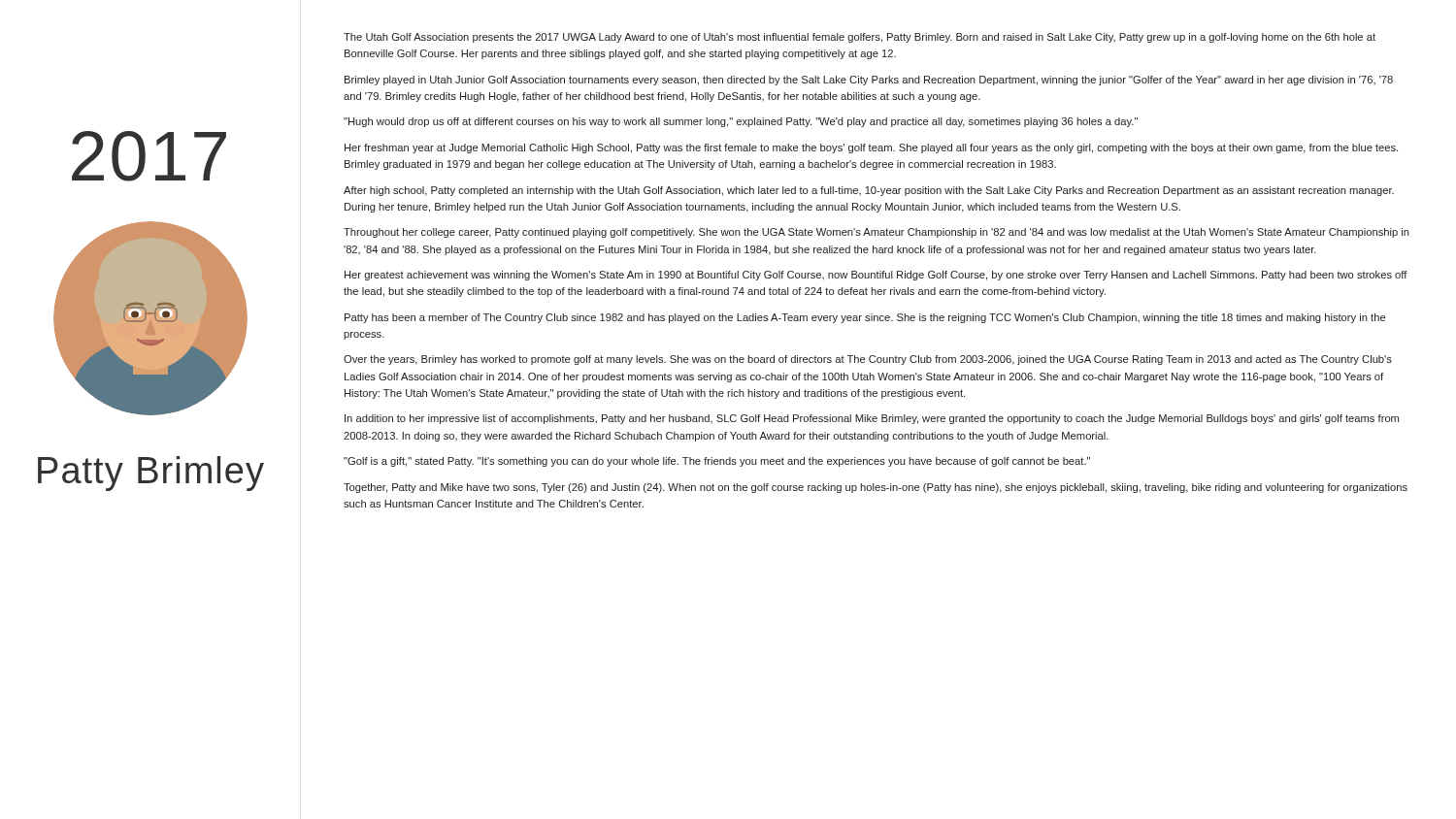The height and width of the screenshot is (819, 1456).
Task: Point to the element starting "The Utah Golf Association"
Action: click(x=860, y=45)
